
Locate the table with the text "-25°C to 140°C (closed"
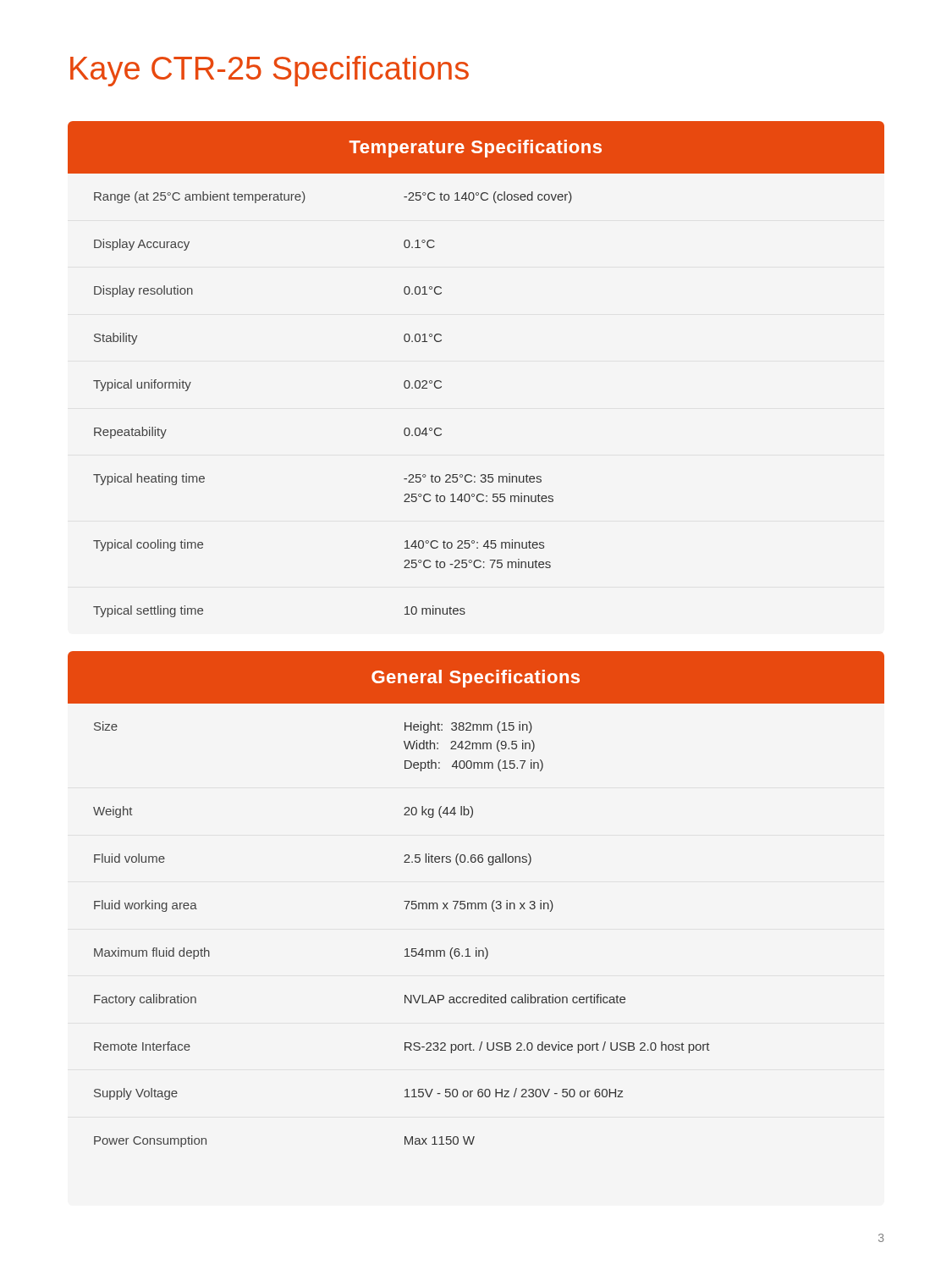[476, 404]
